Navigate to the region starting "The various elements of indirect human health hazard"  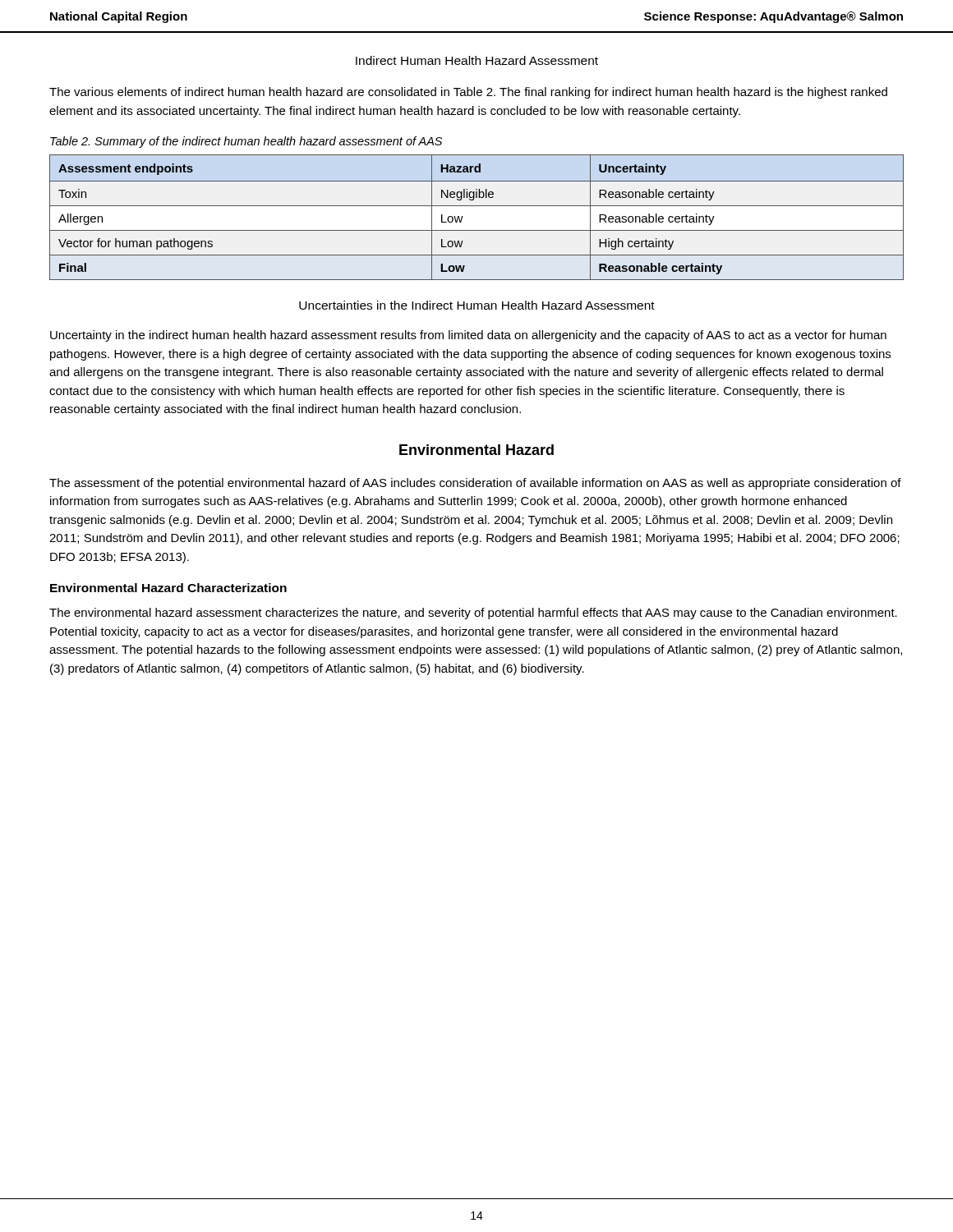tap(469, 101)
